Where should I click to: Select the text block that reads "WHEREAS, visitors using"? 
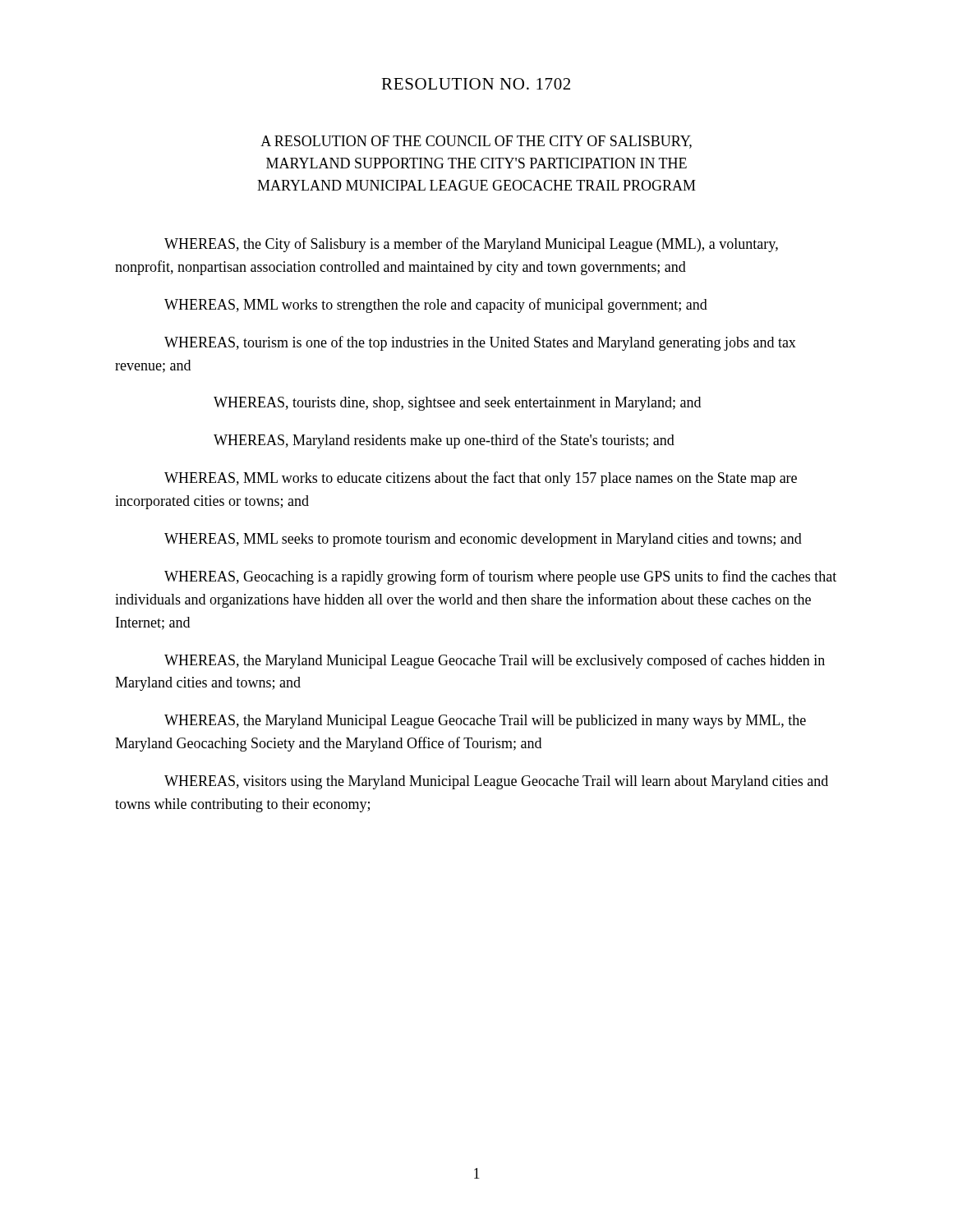(x=472, y=793)
